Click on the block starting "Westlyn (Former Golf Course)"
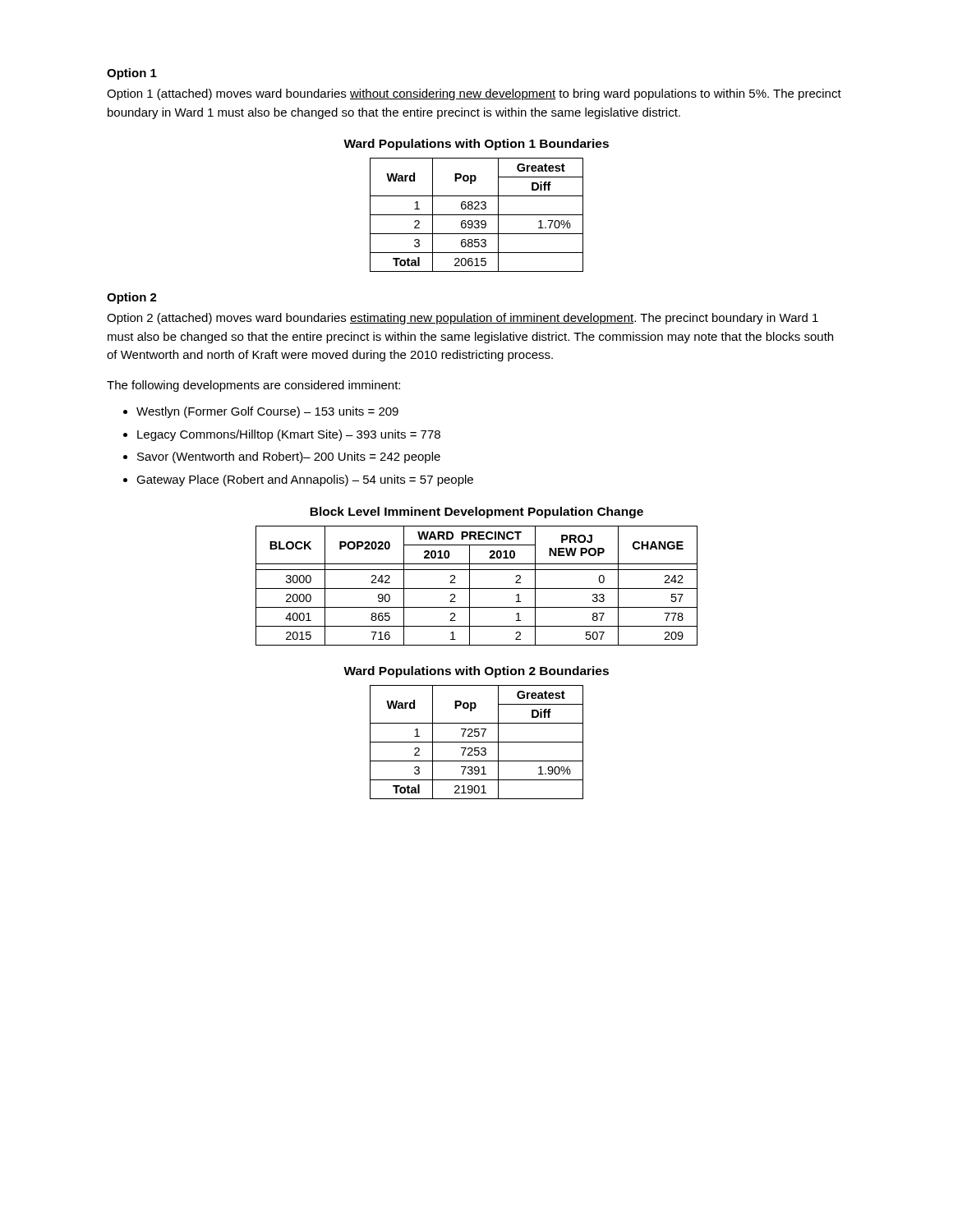The height and width of the screenshot is (1232, 953). click(268, 411)
